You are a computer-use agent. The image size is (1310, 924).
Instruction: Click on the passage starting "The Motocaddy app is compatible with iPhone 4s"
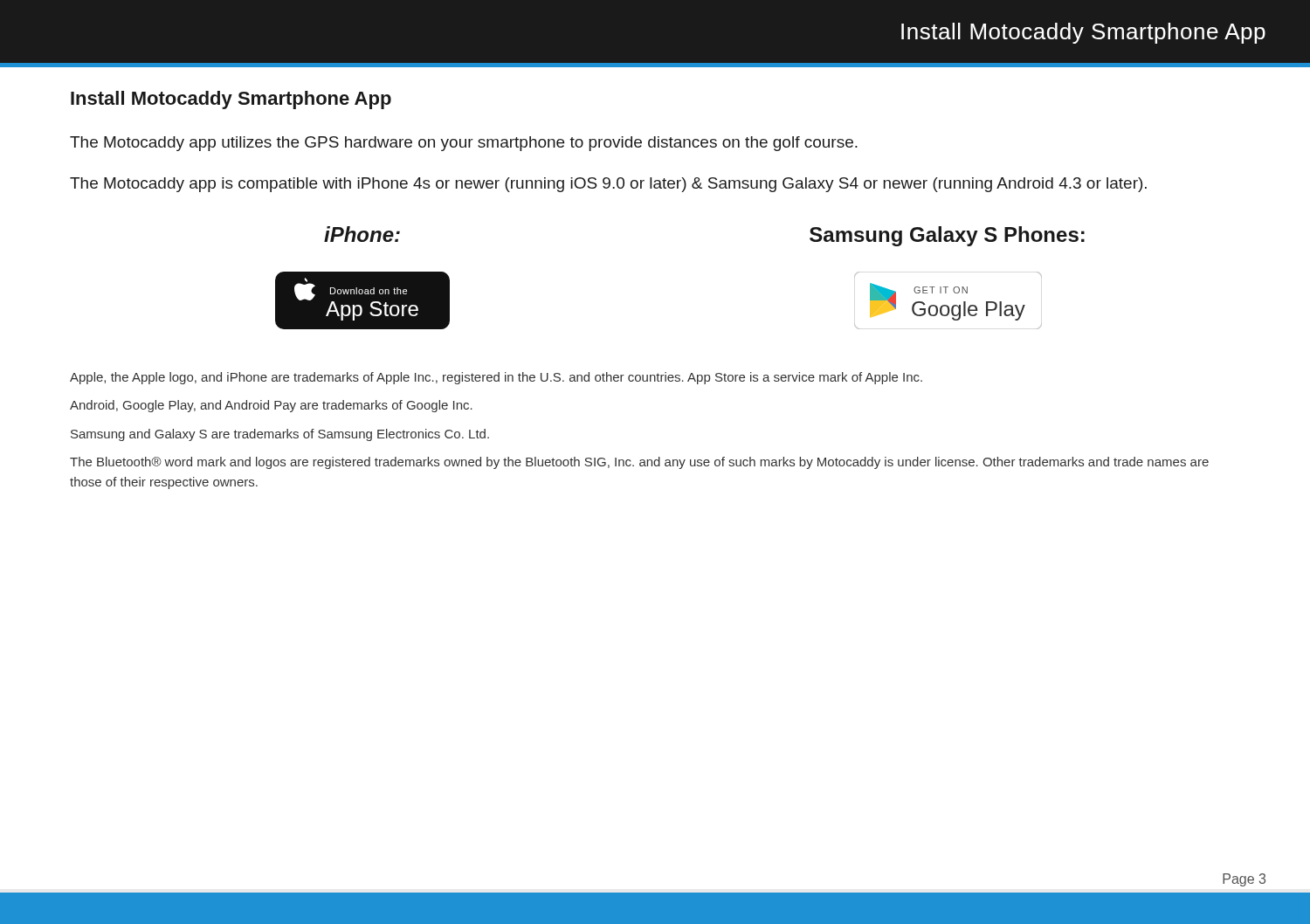click(x=609, y=183)
